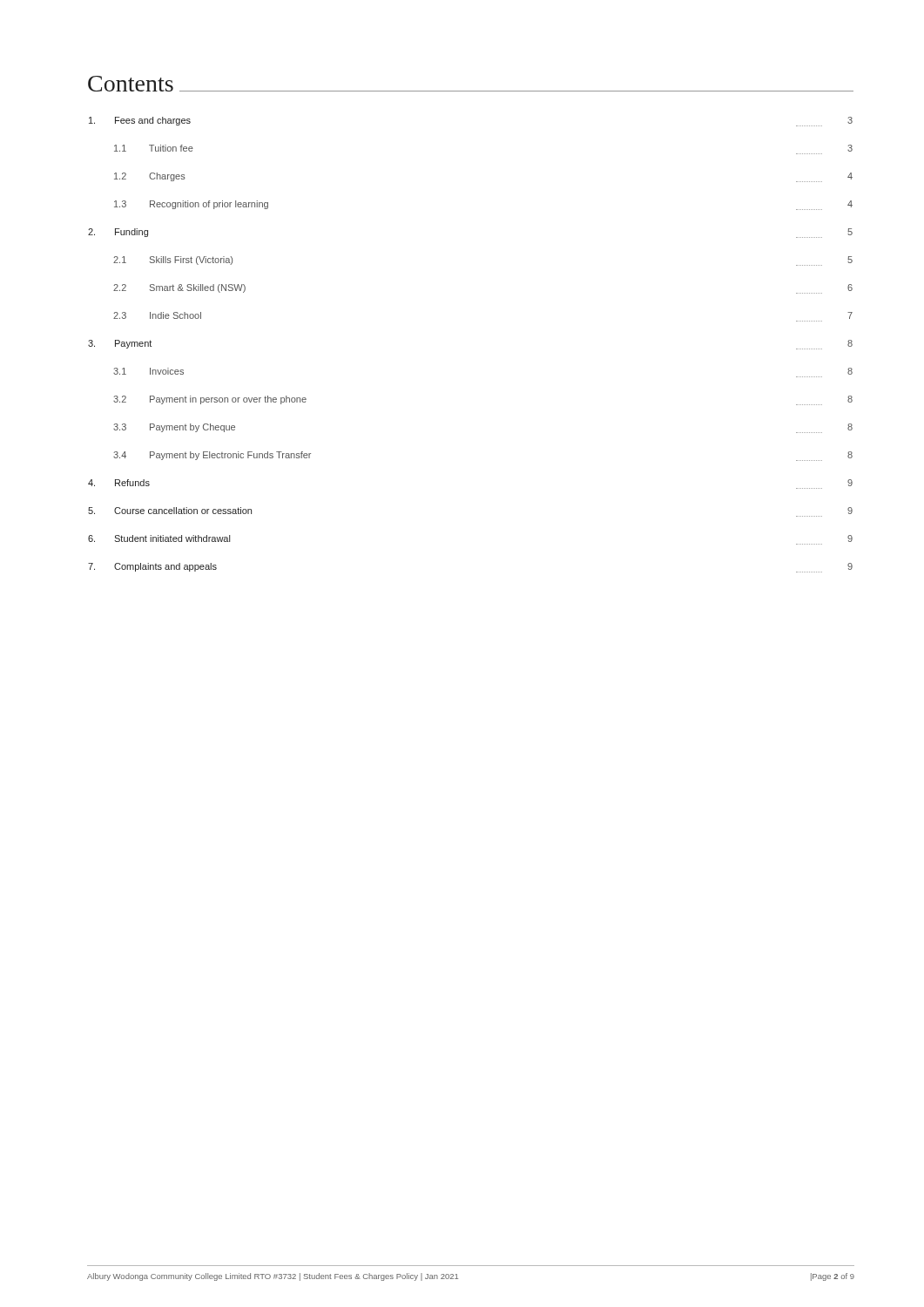Screen dimensions: 1307x924
Task: Locate the list item that reads "3.1 Invoices 8"
Action: tap(171, 370)
